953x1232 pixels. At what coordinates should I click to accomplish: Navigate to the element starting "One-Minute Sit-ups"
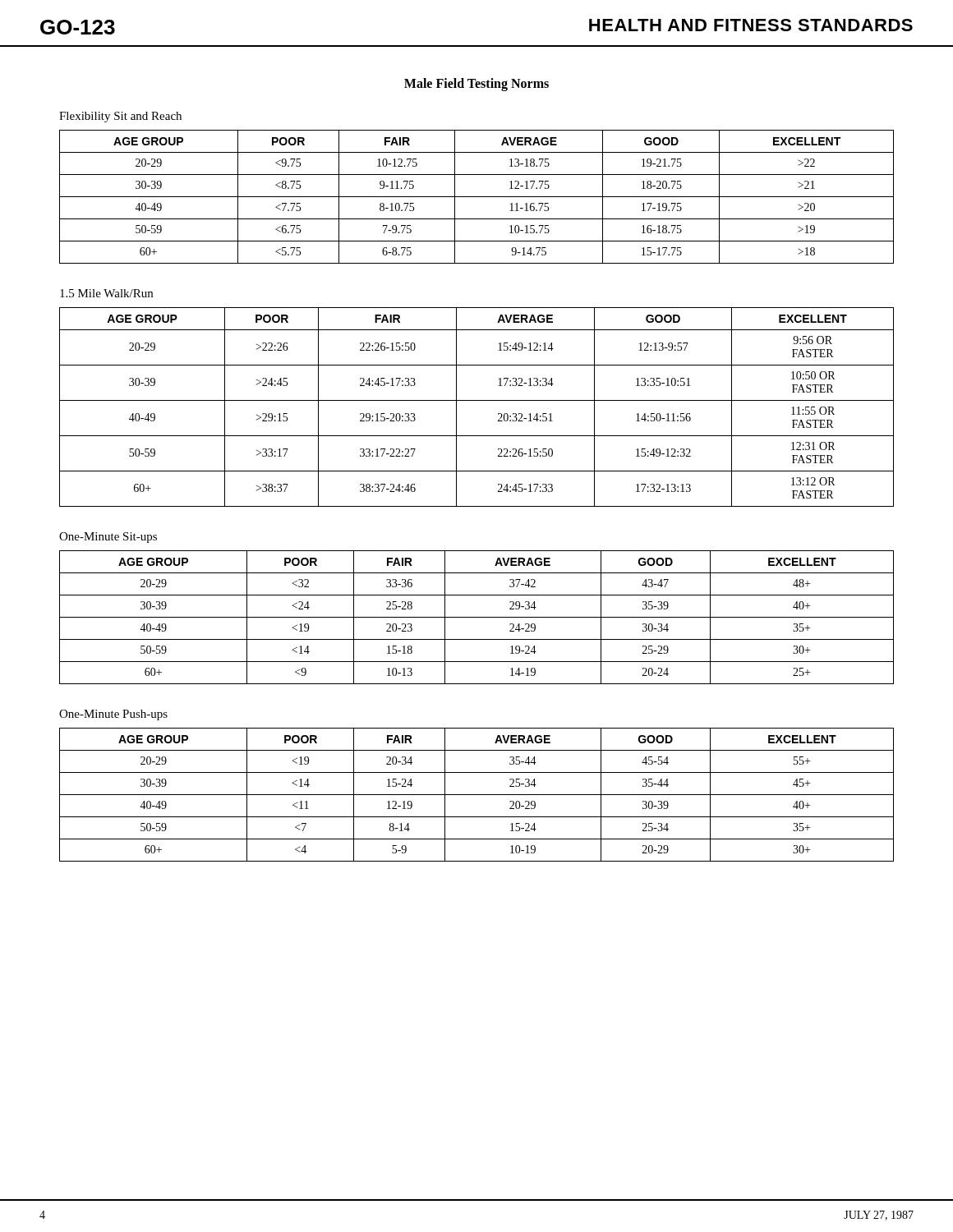(x=108, y=536)
